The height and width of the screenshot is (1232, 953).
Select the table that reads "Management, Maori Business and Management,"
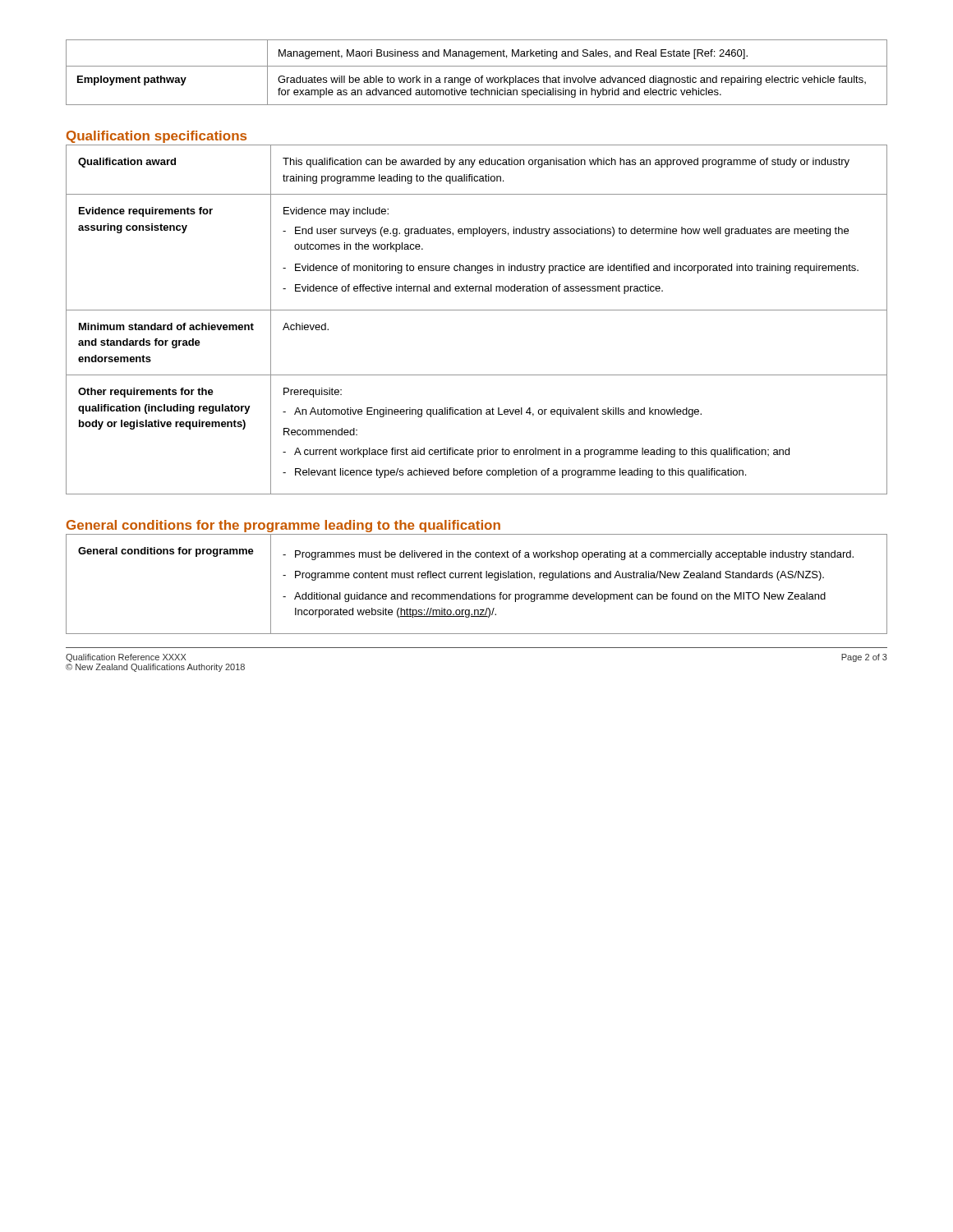(x=476, y=72)
